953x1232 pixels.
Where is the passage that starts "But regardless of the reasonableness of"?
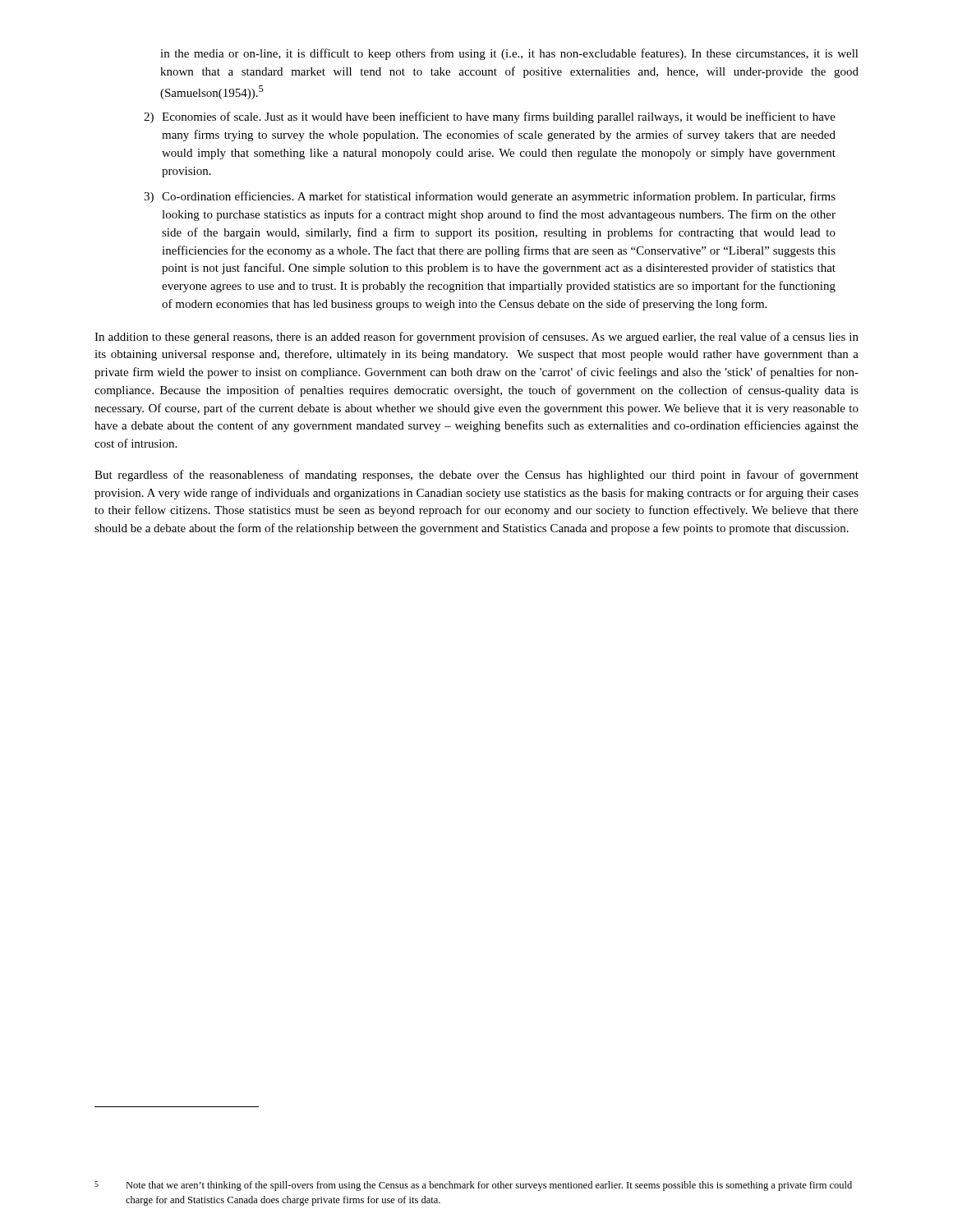(x=476, y=501)
